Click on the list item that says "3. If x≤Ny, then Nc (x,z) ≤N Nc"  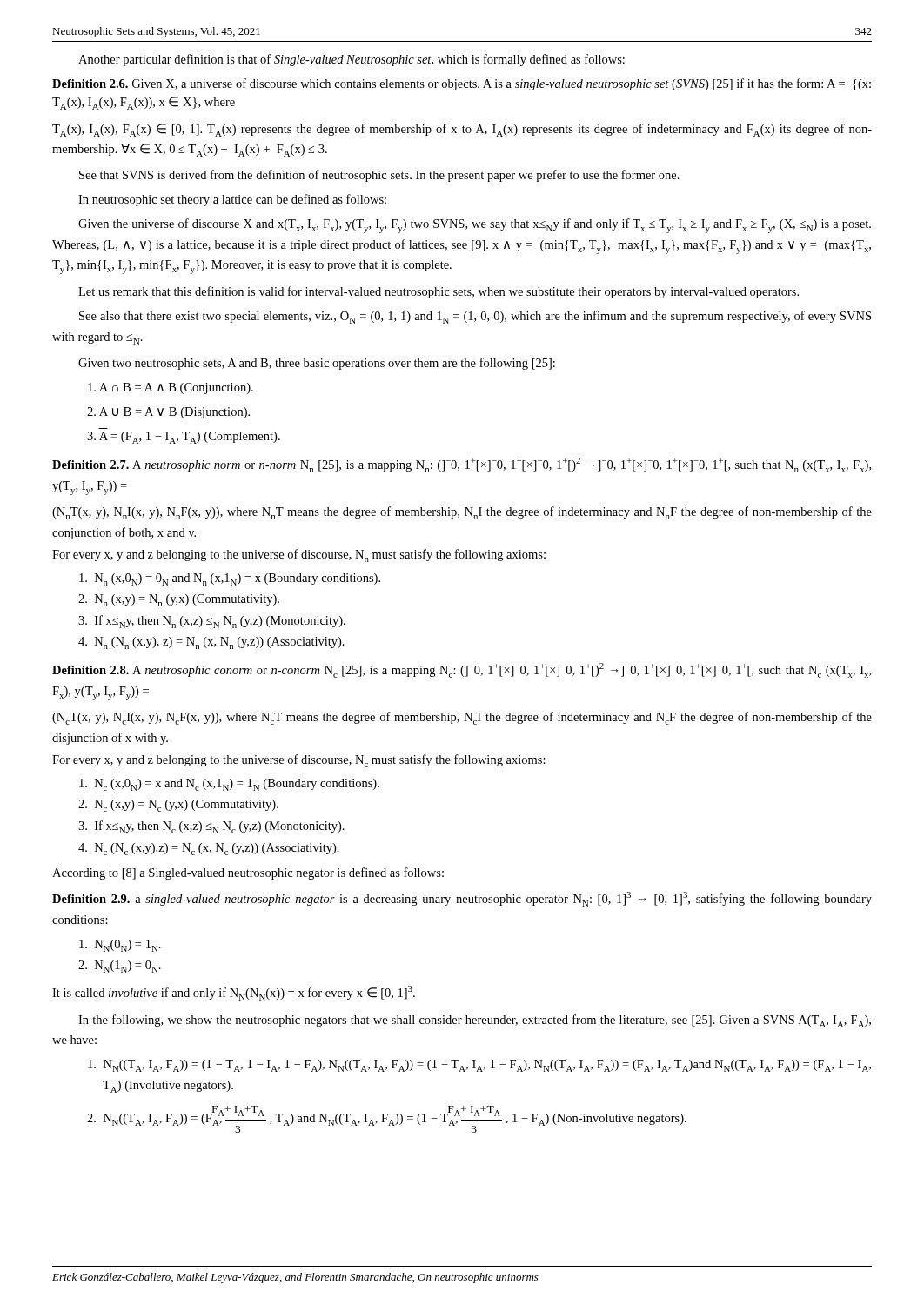tap(211, 827)
